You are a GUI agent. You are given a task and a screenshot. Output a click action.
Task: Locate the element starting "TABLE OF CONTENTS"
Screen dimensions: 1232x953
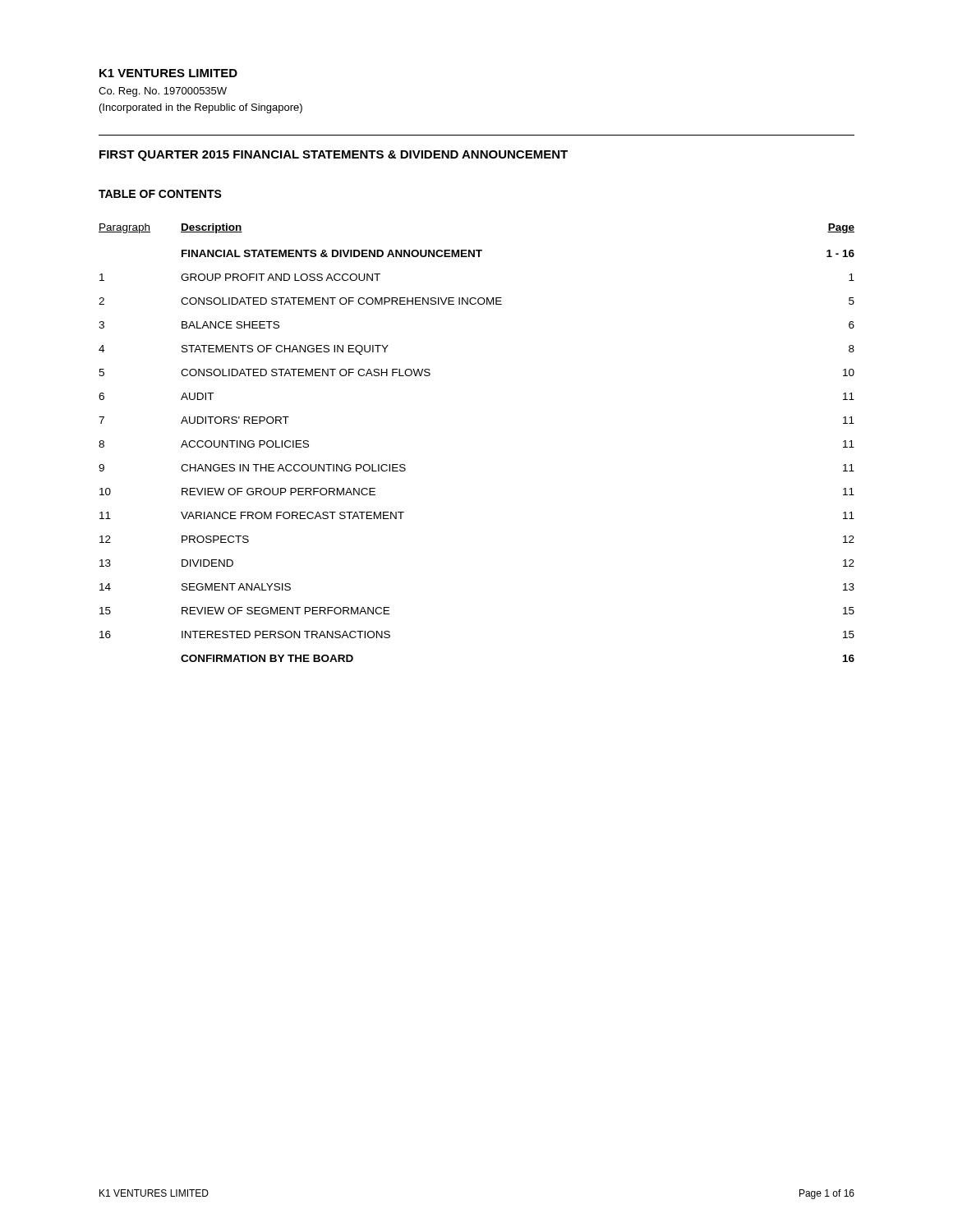(x=160, y=194)
